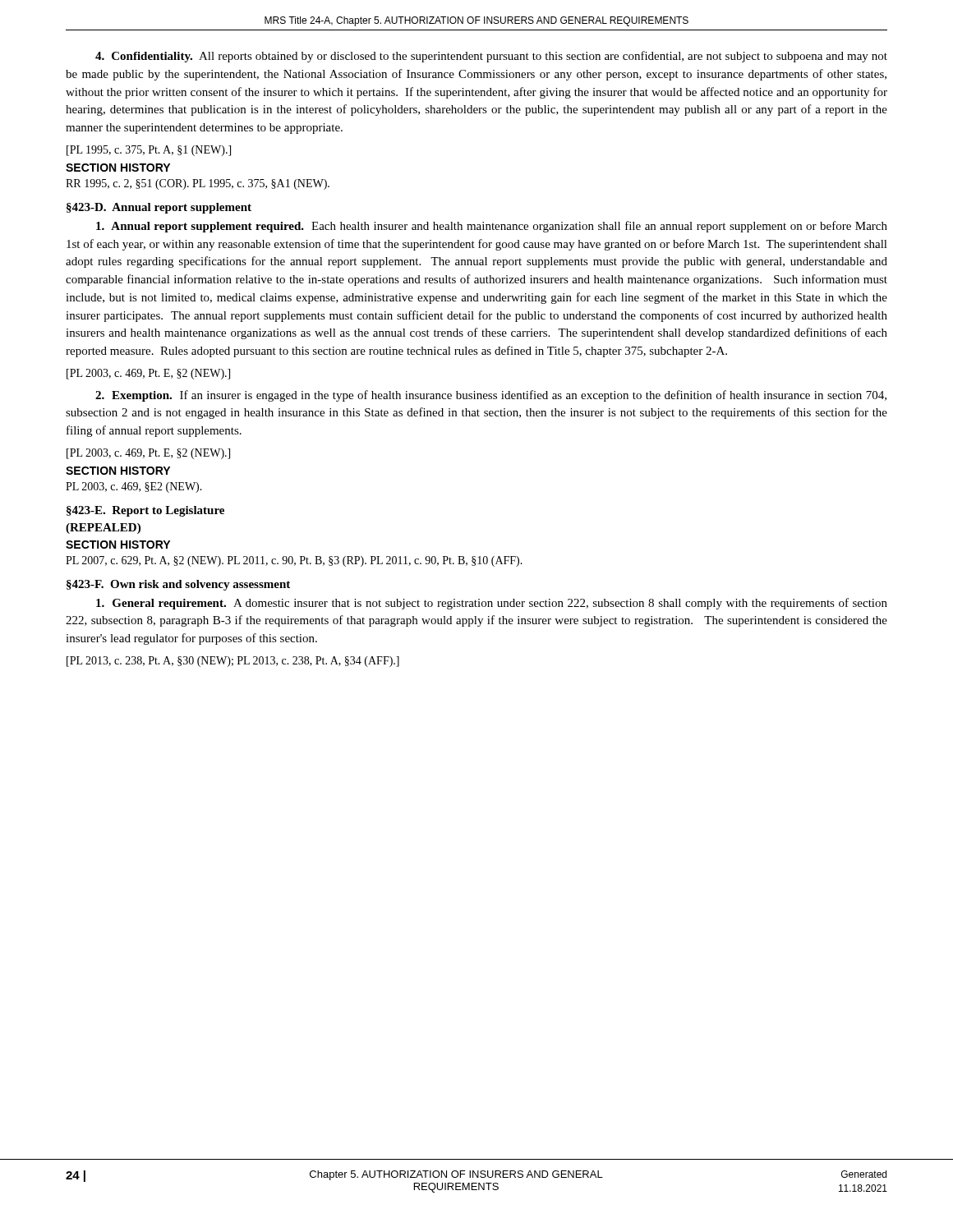Select the text block starting "§423-D. Annual report supplement"
Screen dimensions: 1232x953
(159, 207)
